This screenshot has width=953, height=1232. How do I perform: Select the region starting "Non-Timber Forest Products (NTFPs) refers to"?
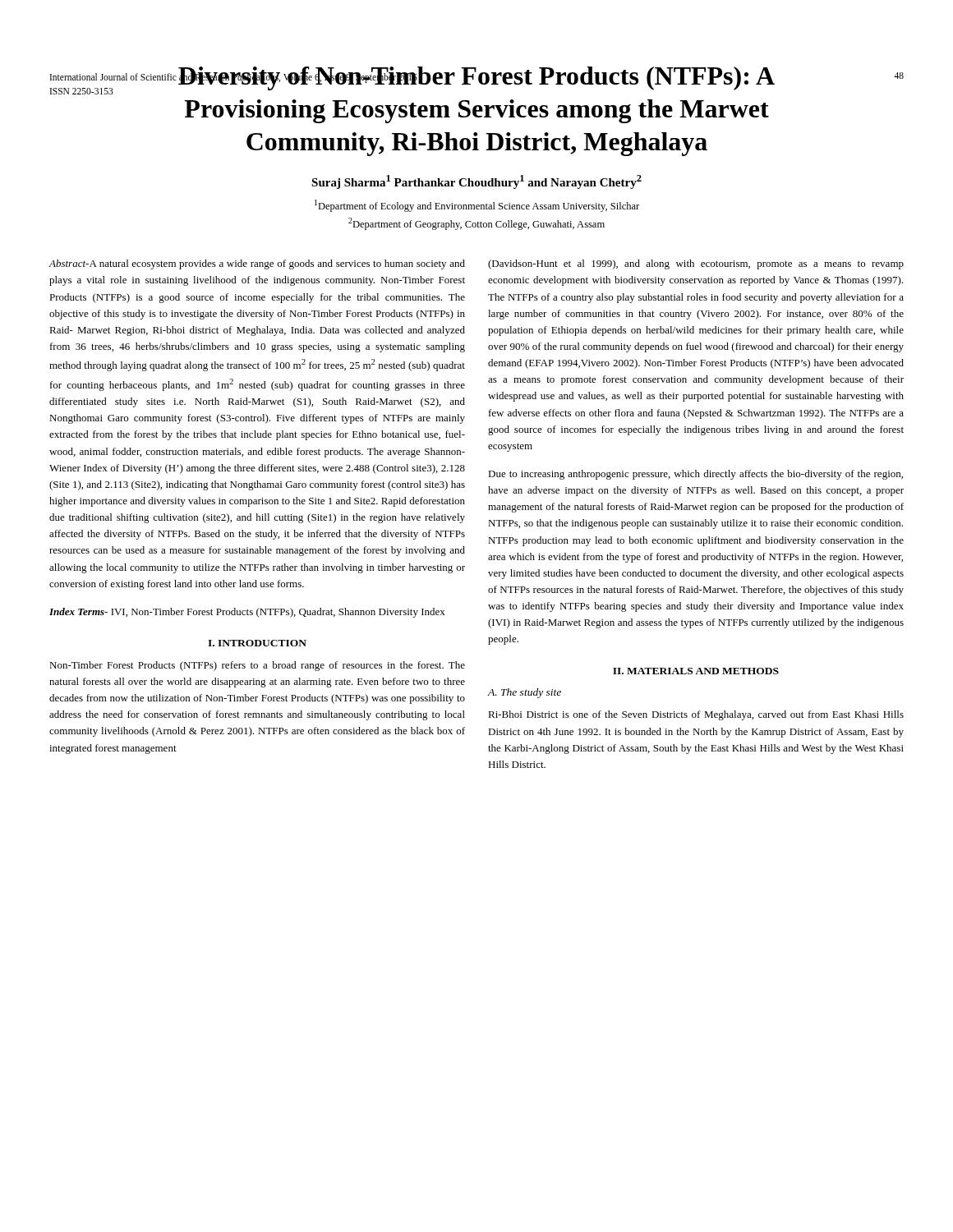[257, 706]
